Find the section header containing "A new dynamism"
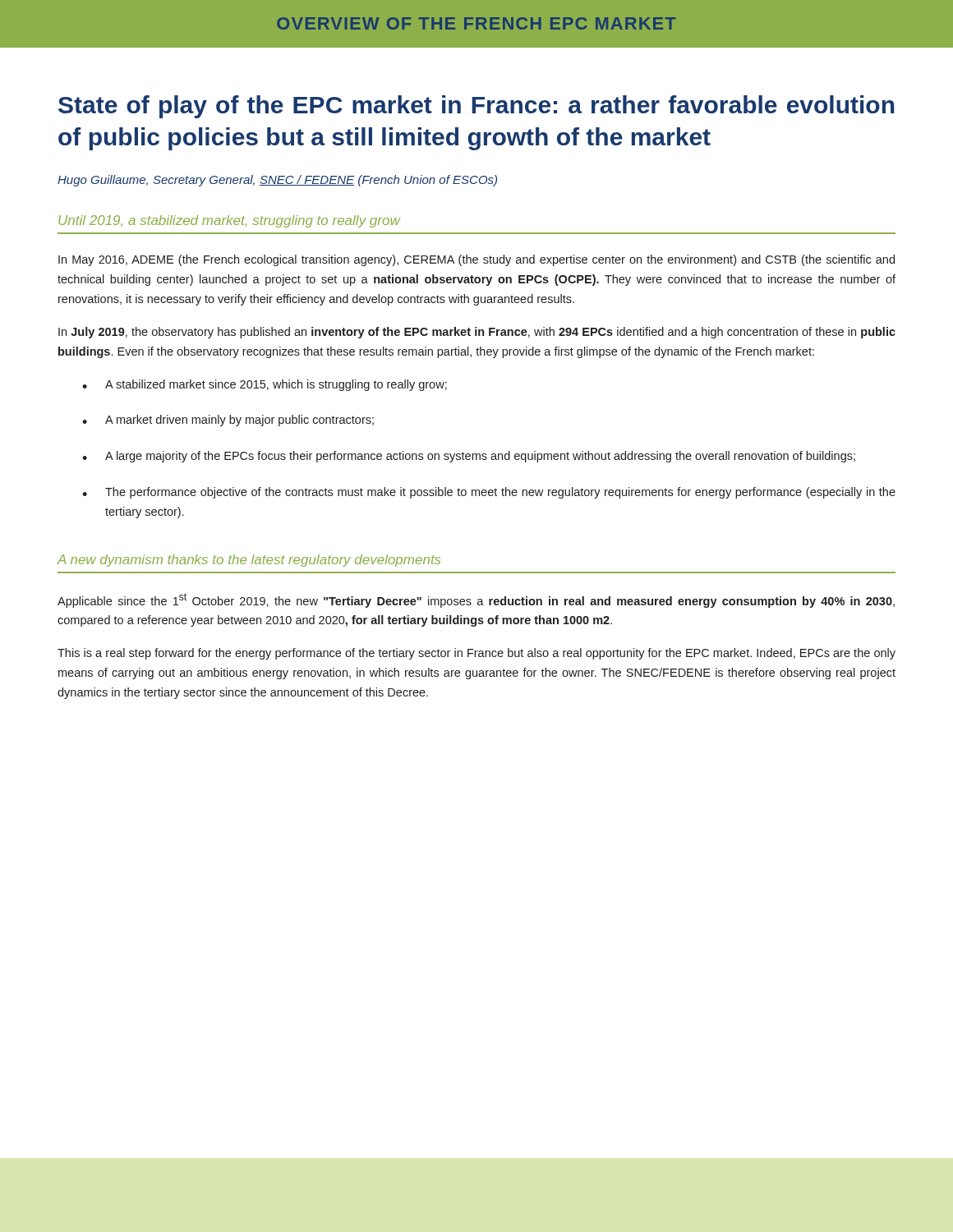Screen dimensions: 1232x953 249,559
